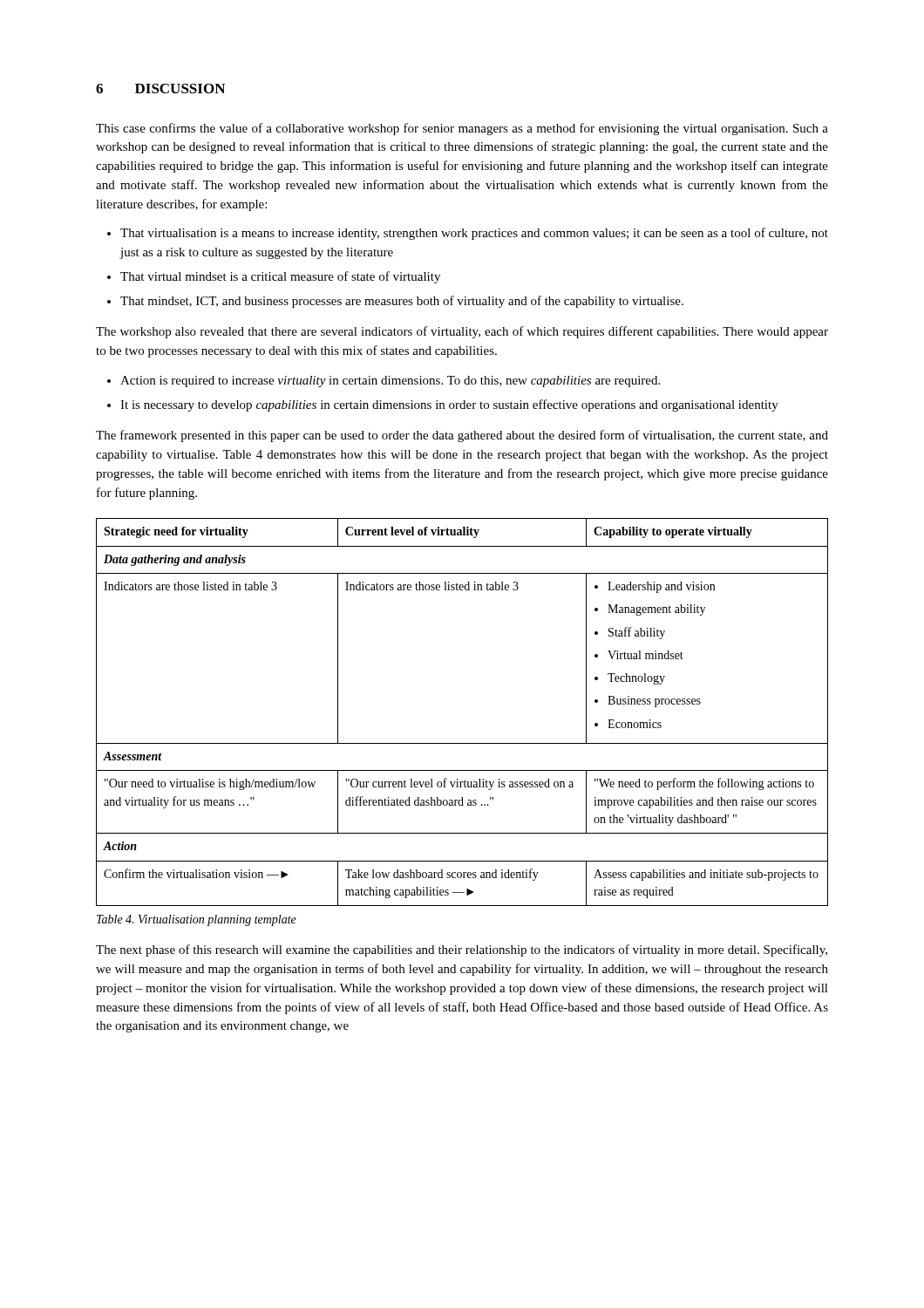This screenshot has height=1308, width=924.
Task: Select the text block starting "Action is required to increase virtuality"
Action: pyautogui.click(x=474, y=381)
